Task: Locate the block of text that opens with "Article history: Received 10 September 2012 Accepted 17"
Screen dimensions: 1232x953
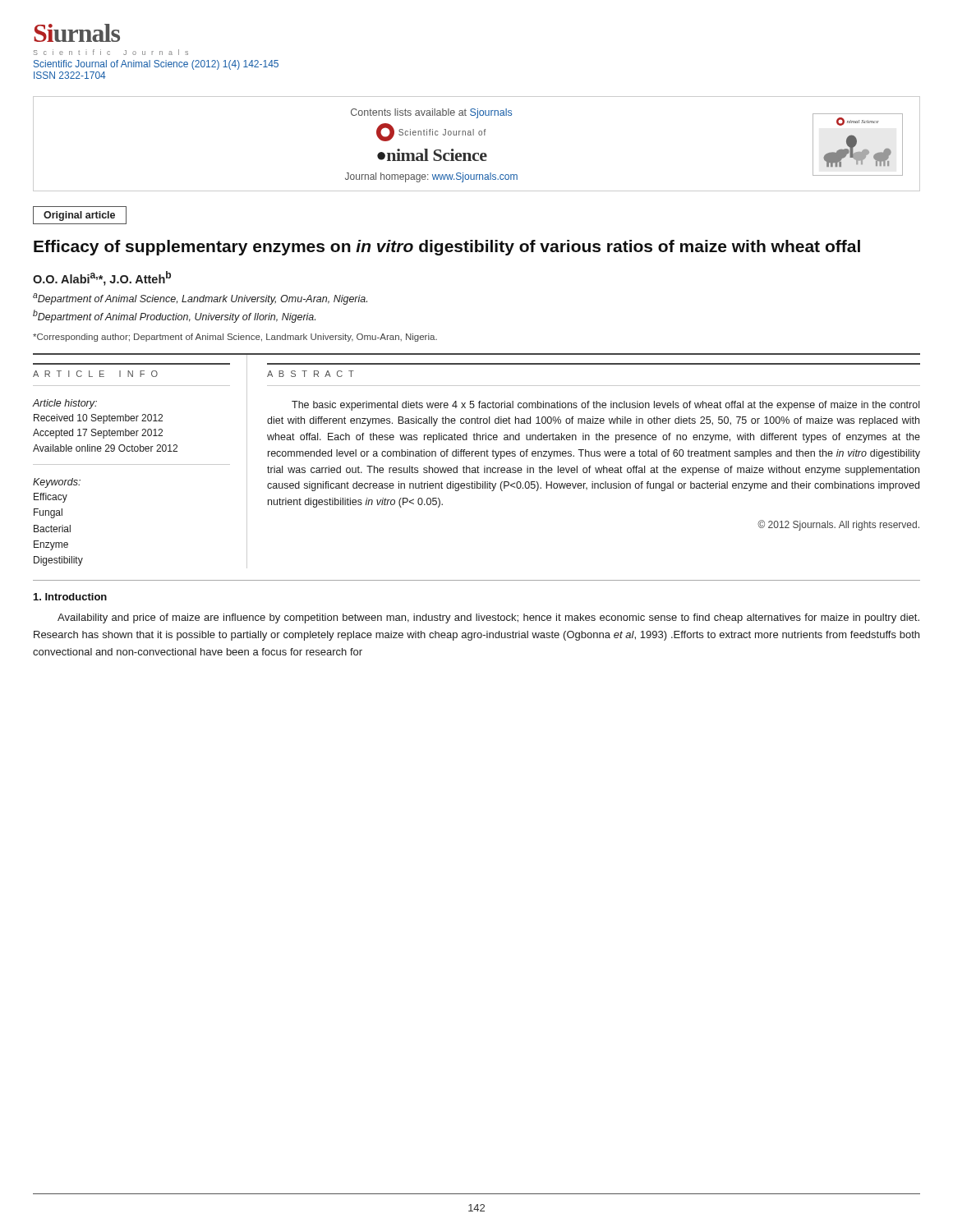Action: coord(131,427)
